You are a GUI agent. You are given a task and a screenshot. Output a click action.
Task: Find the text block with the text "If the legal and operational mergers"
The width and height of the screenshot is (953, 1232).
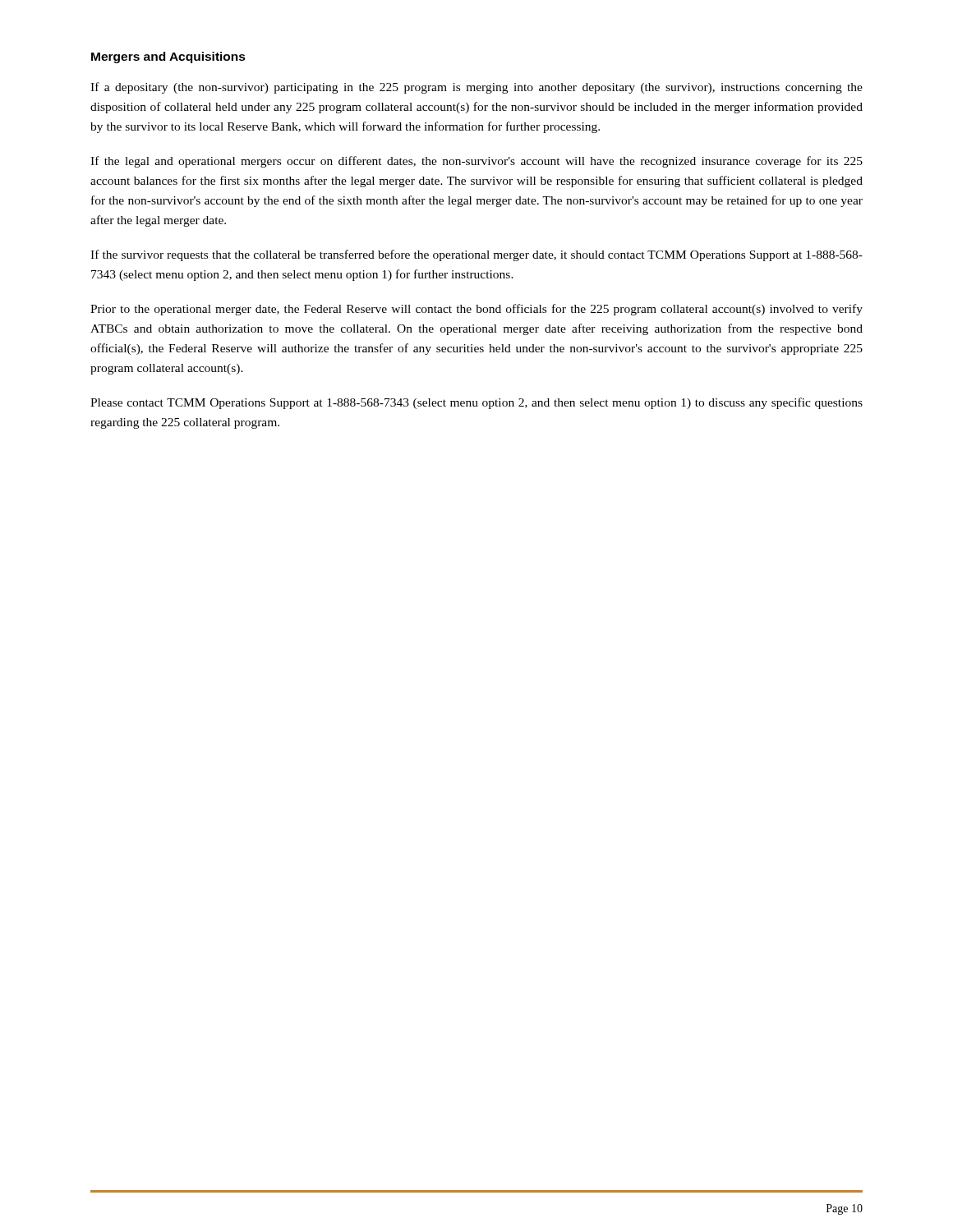pos(476,190)
